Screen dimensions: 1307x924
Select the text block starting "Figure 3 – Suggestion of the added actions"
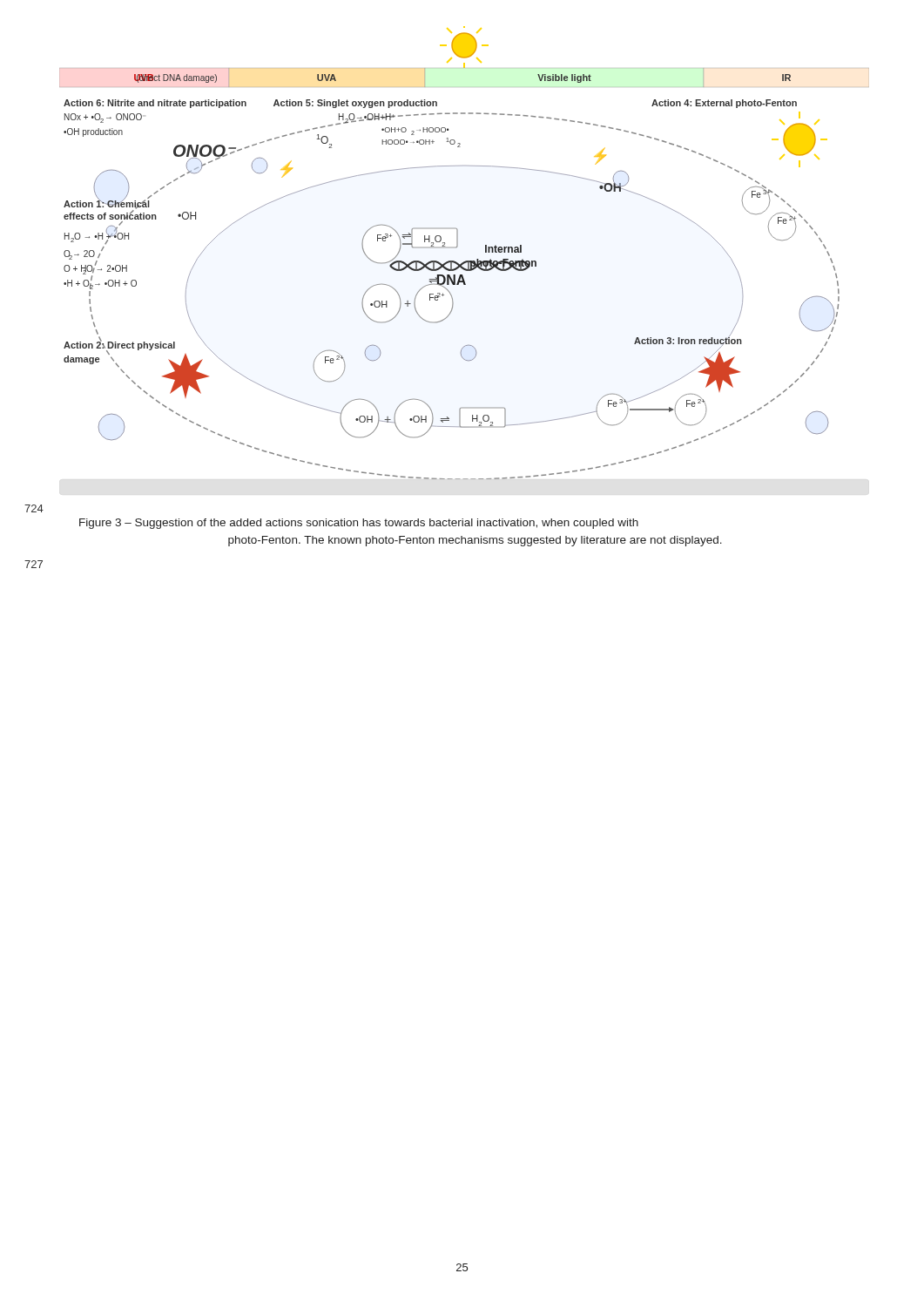pos(475,532)
